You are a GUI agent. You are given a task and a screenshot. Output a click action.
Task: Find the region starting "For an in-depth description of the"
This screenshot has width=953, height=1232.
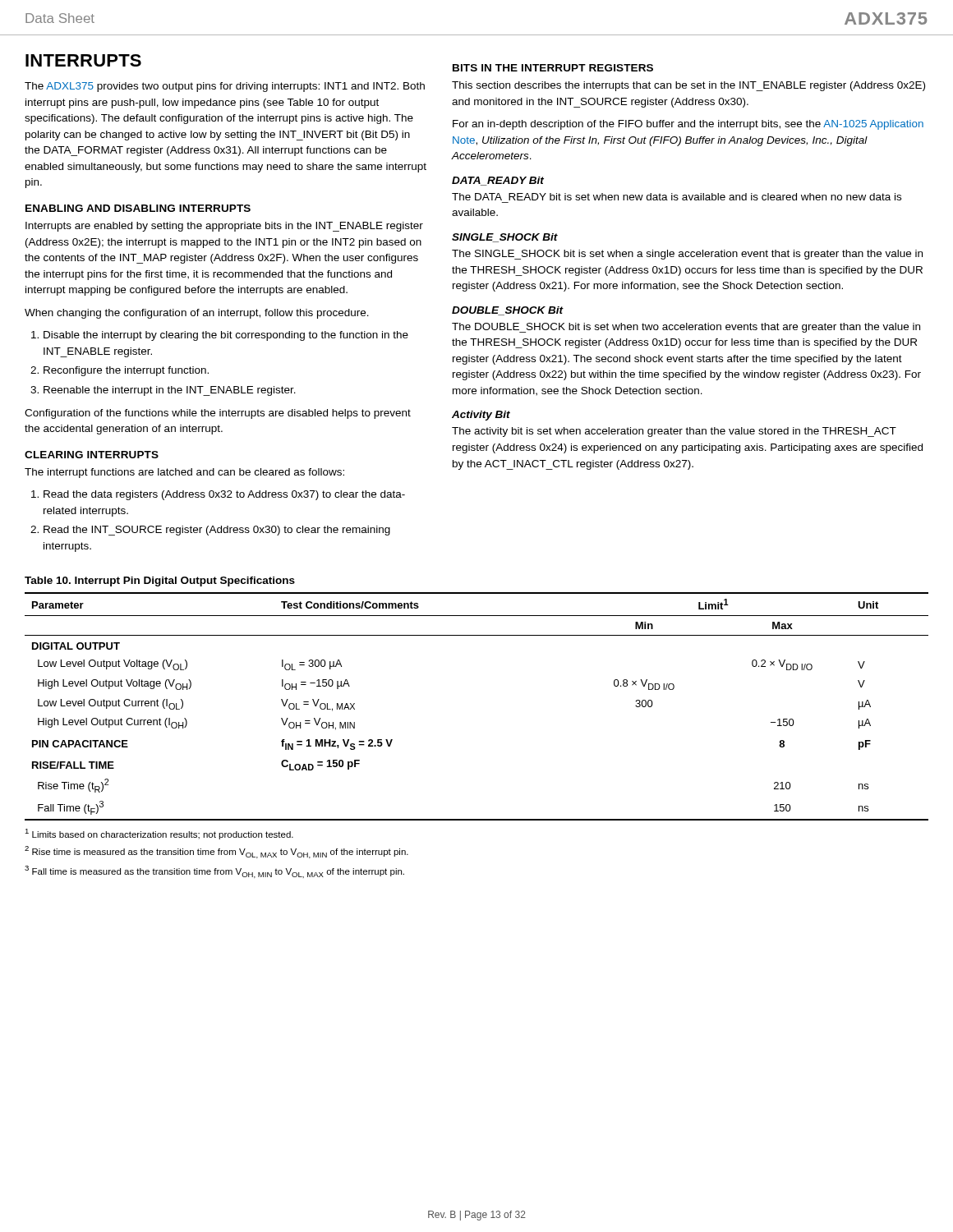pyautogui.click(x=690, y=140)
